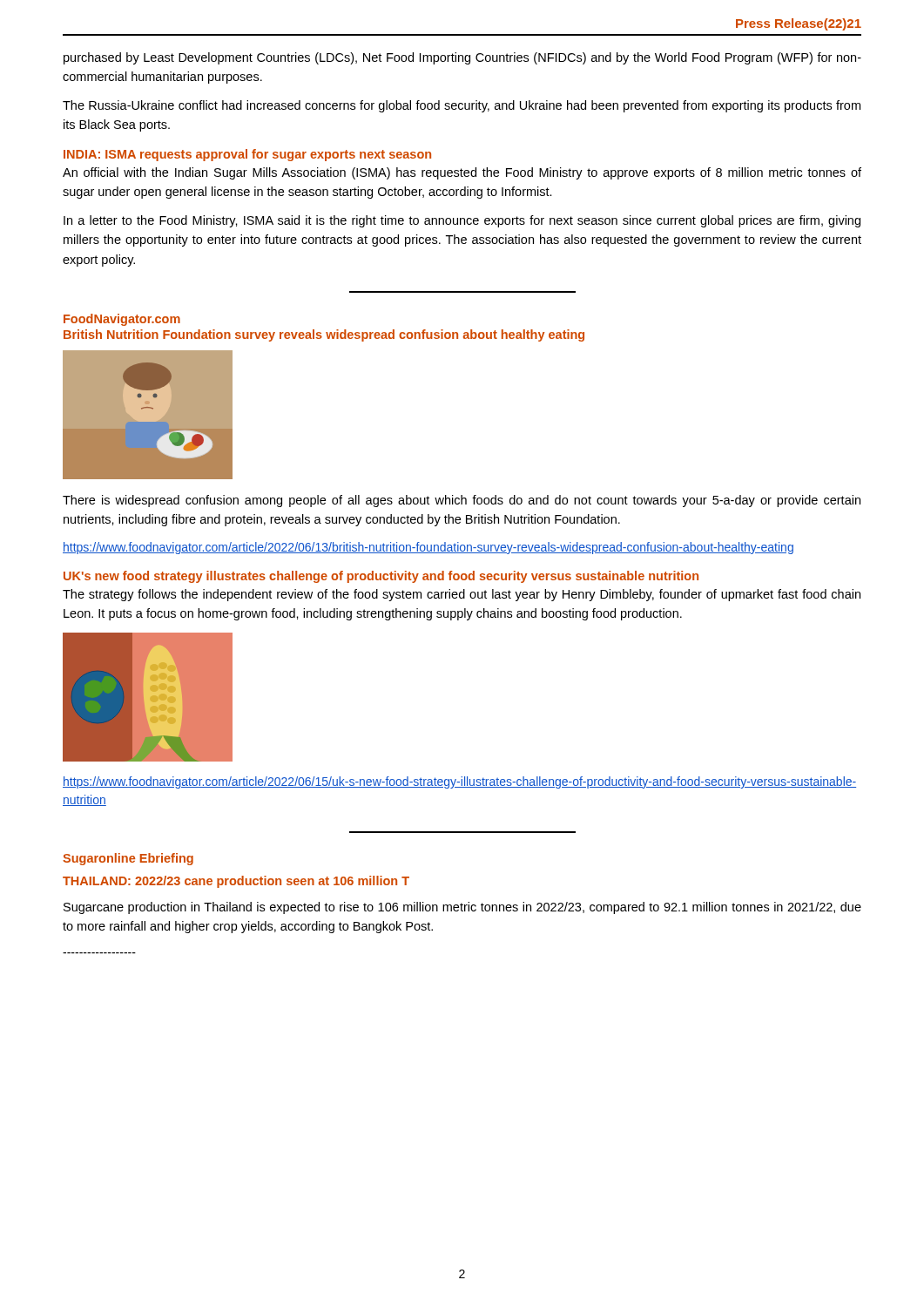Select the text block that reads "There is widespread confusion among people of"
The image size is (924, 1307).
(462, 510)
